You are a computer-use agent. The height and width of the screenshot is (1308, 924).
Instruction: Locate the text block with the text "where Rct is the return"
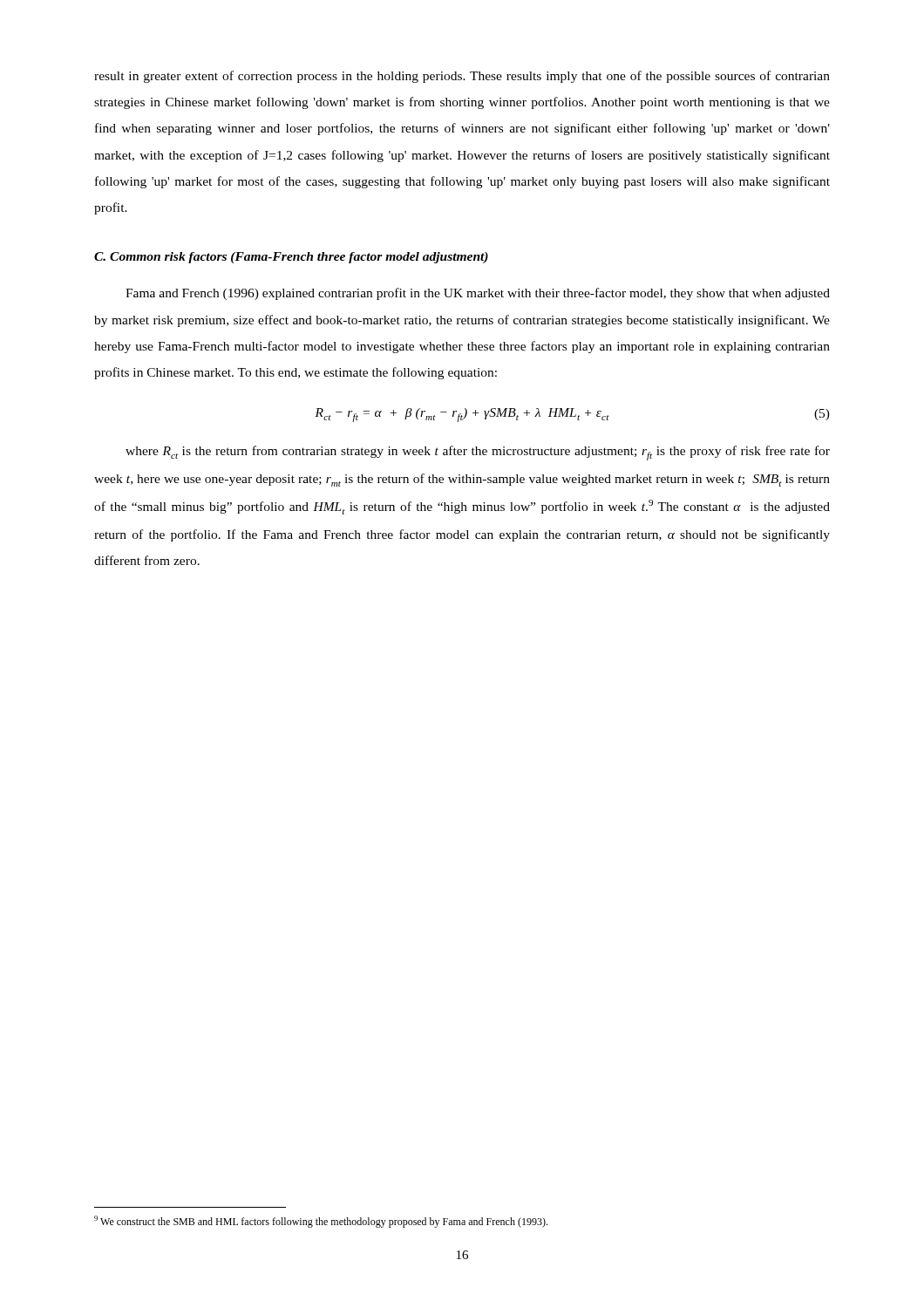coord(462,506)
